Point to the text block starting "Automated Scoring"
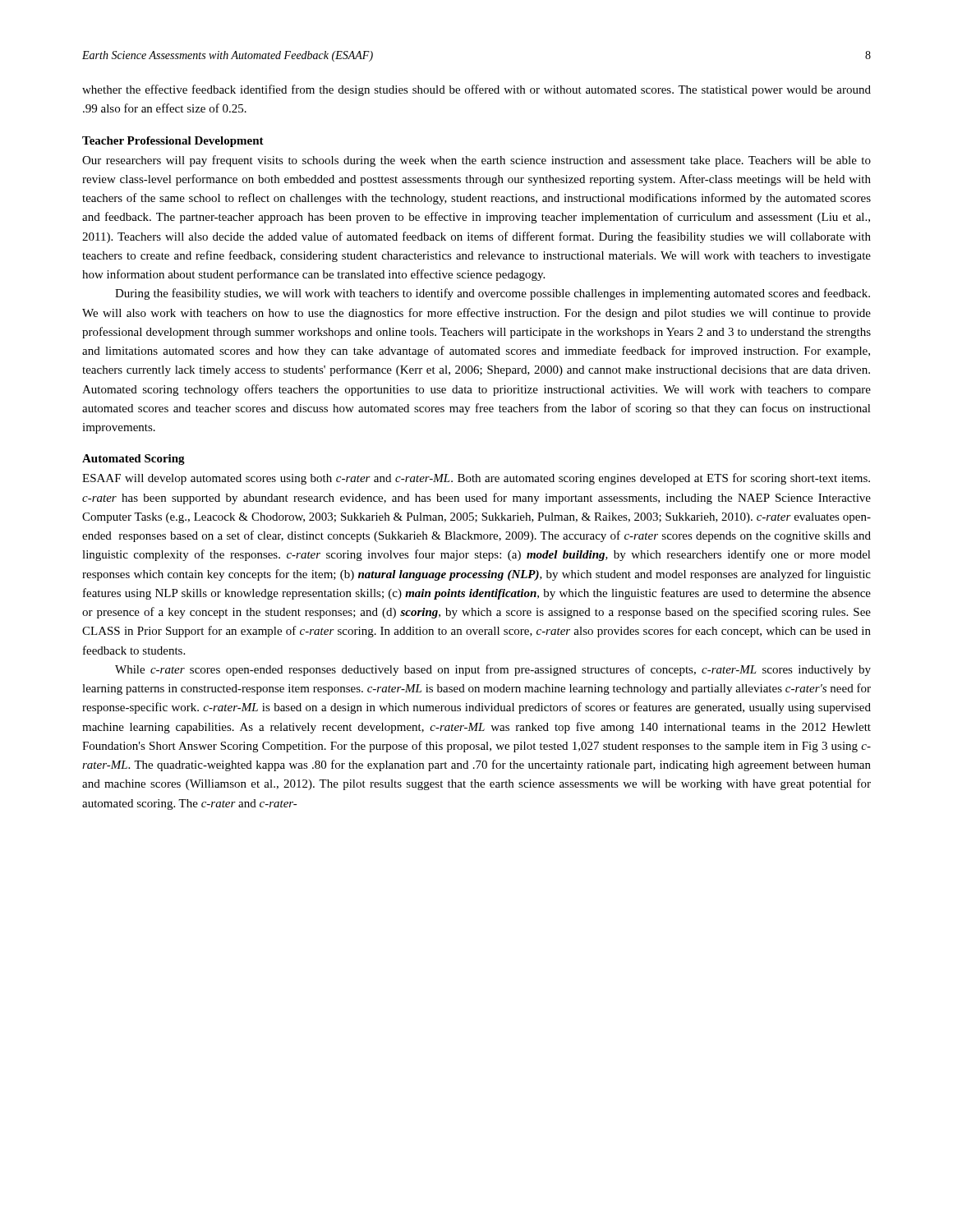Screen dimensions: 1232x953 click(133, 458)
